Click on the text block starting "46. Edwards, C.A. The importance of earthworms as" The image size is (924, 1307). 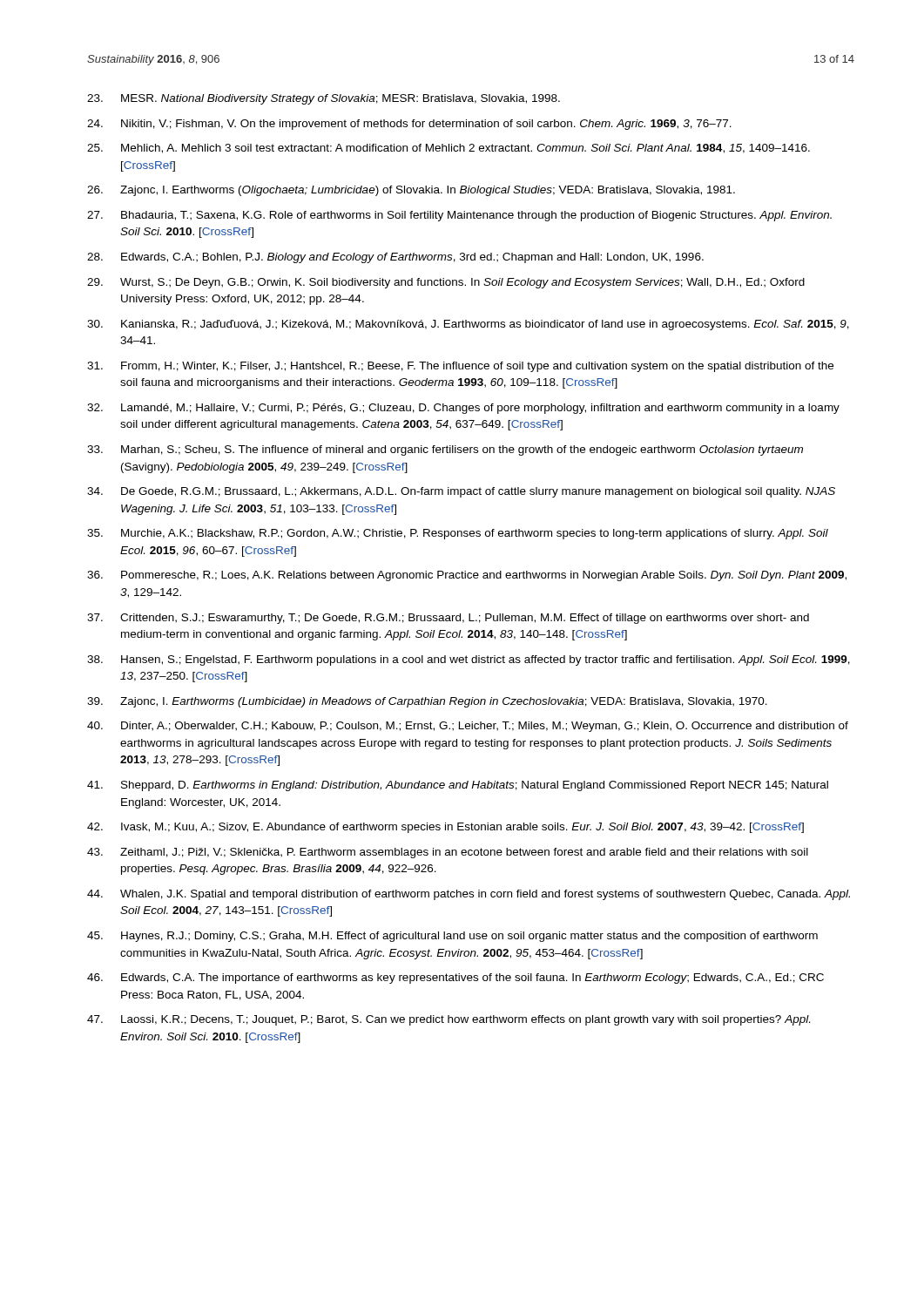coord(471,986)
